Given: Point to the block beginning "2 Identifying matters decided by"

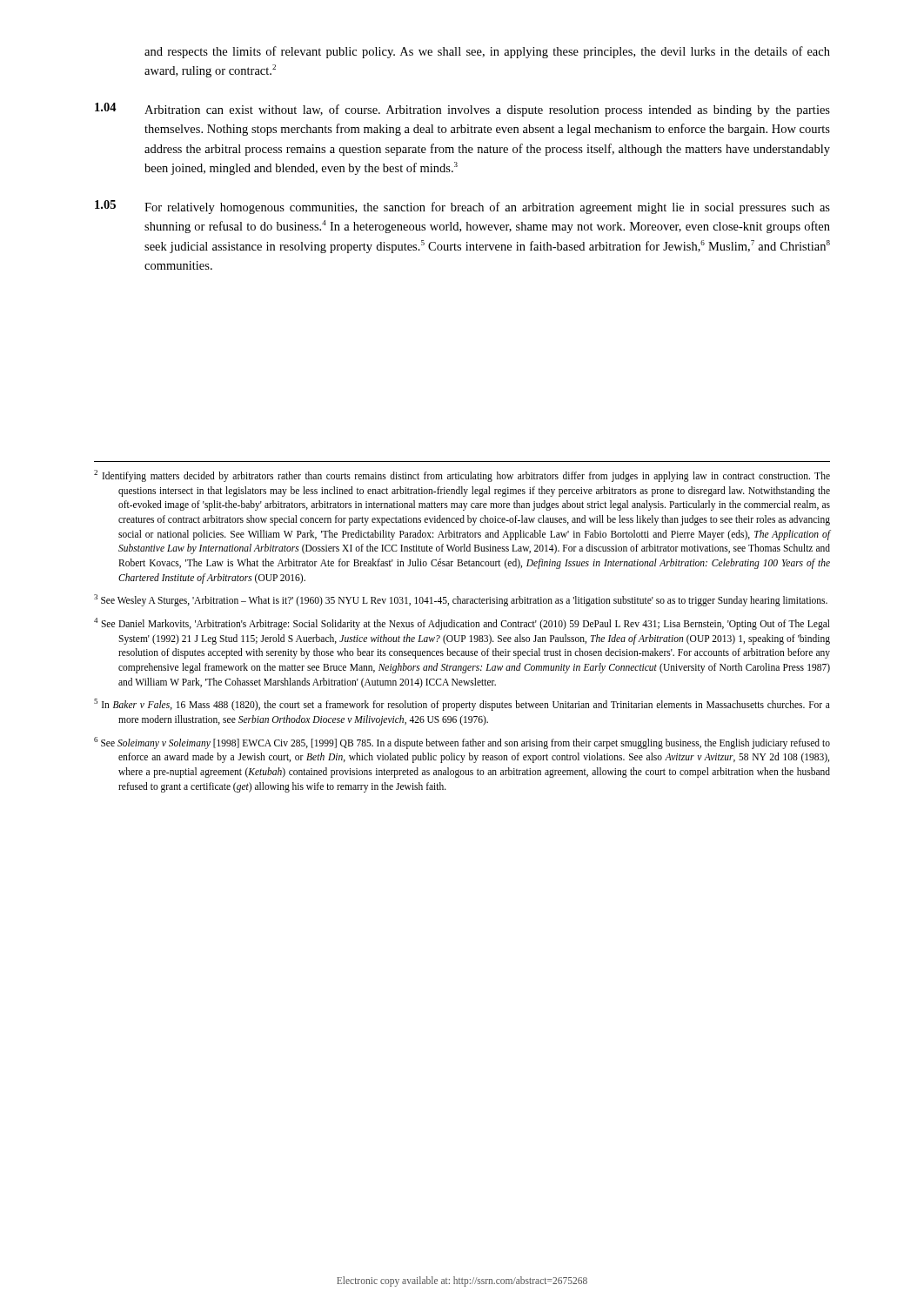Looking at the screenshot, I should point(462,526).
